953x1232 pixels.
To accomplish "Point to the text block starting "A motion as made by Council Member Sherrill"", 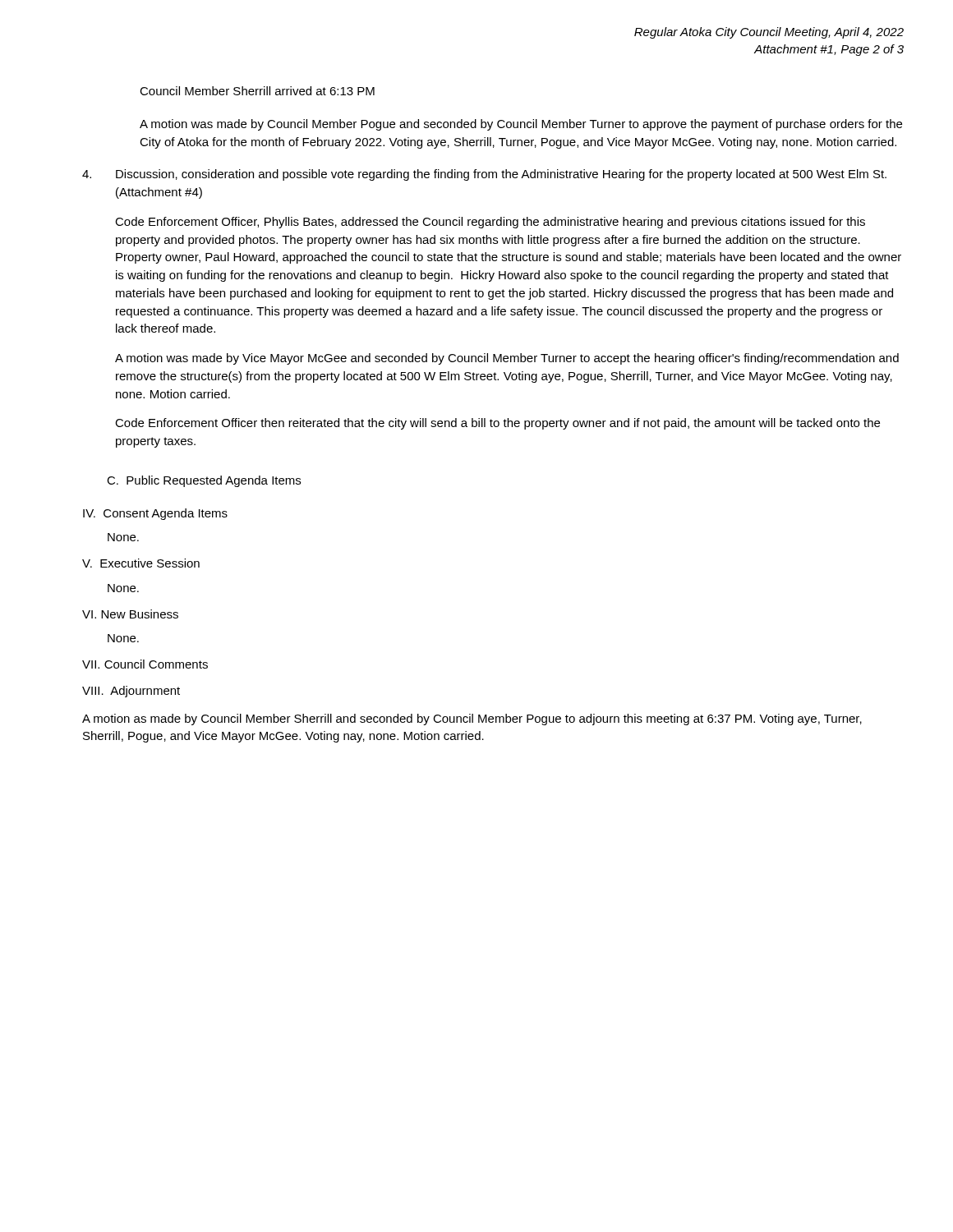I will tap(472, 727).
